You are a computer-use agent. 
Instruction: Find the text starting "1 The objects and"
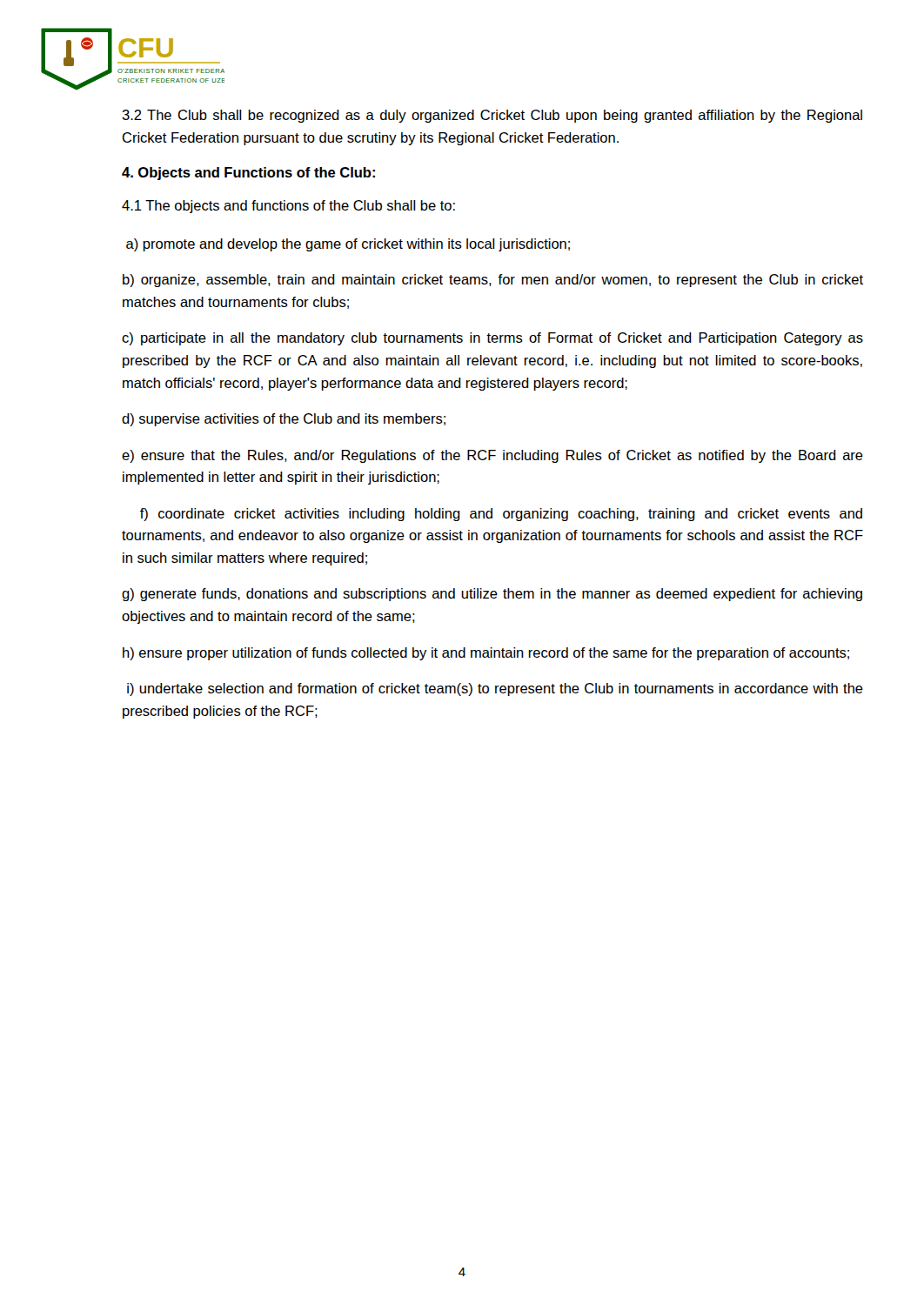click(289, 205)
